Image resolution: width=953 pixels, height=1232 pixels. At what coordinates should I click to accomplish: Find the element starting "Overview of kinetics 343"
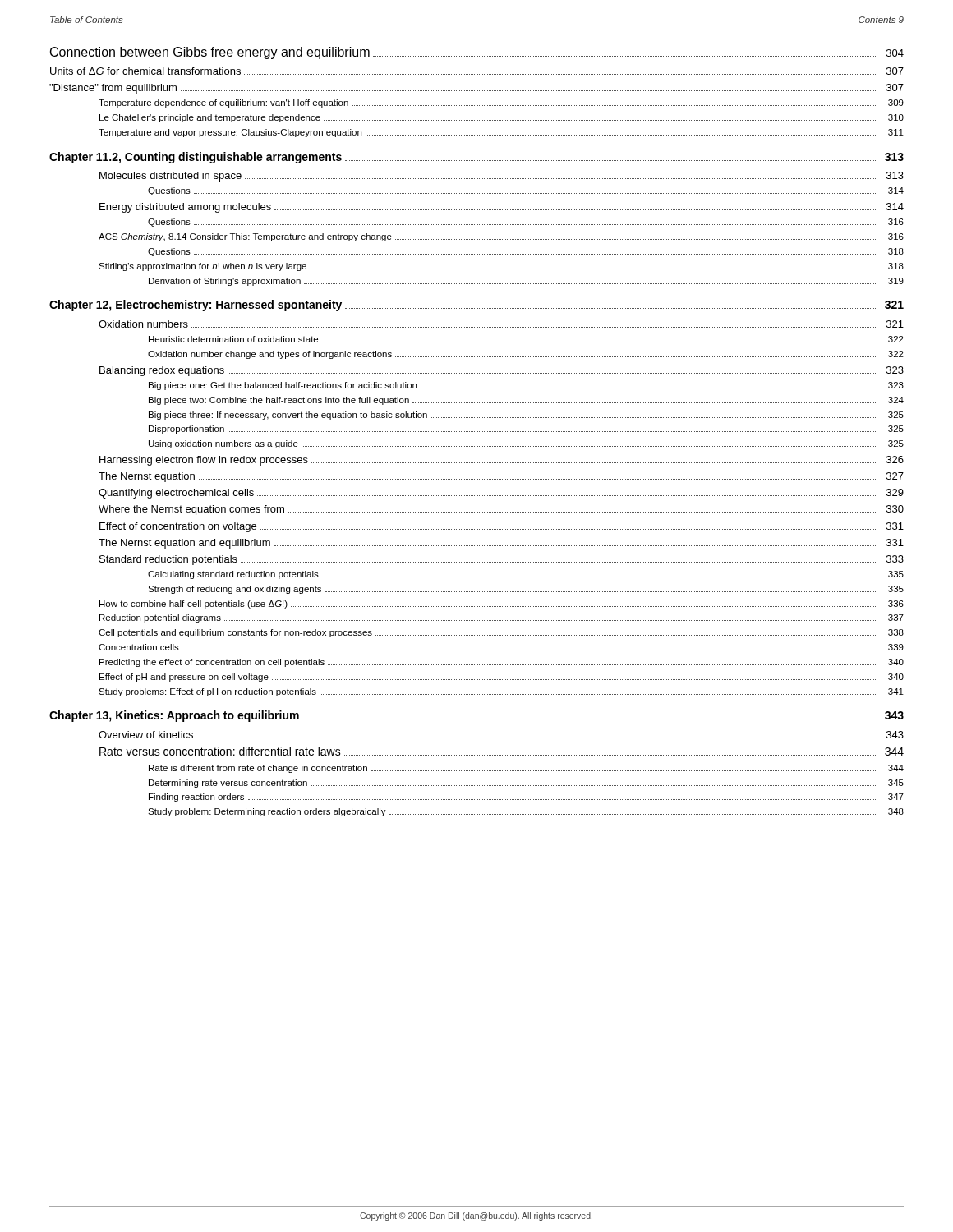tap(501, 735)
